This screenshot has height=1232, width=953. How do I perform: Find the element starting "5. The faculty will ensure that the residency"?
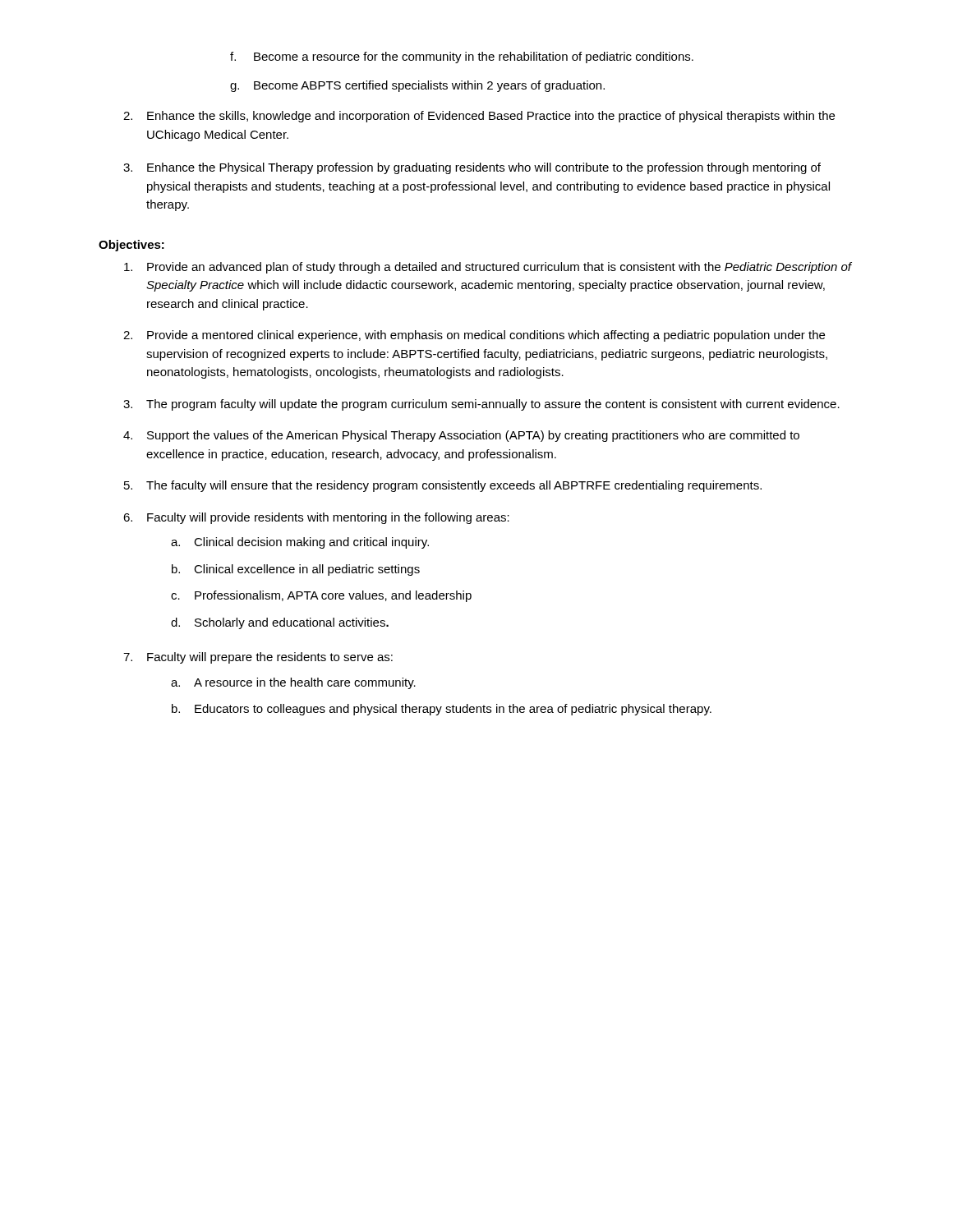coord(489,486)
